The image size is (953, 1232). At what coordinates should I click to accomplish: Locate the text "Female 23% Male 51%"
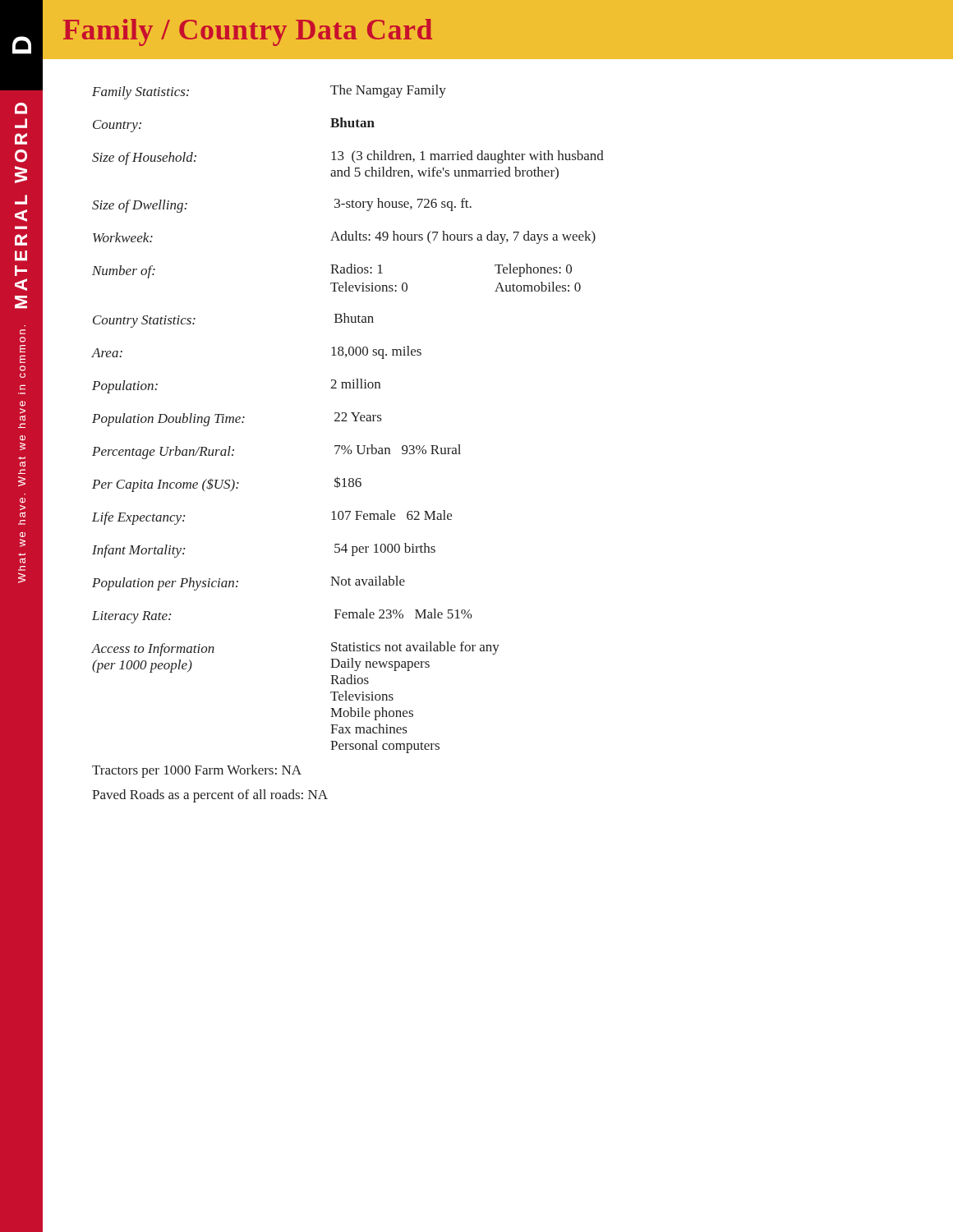click(x=401, y=614)
